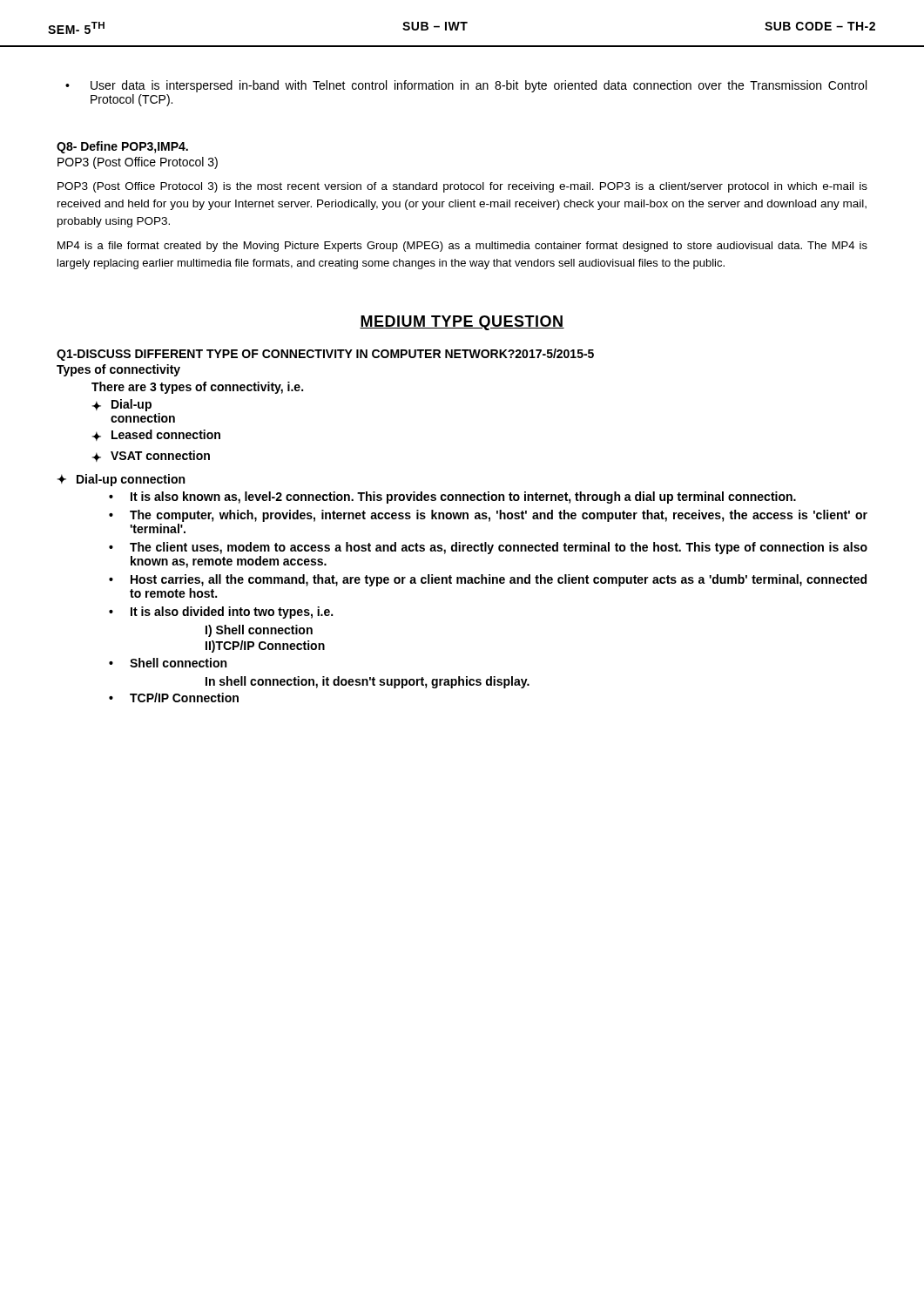924x1307 pixels.
Task: Navigate to the passage starting "• It is also known as, level-2"
Action: click(x=488, y=497)
